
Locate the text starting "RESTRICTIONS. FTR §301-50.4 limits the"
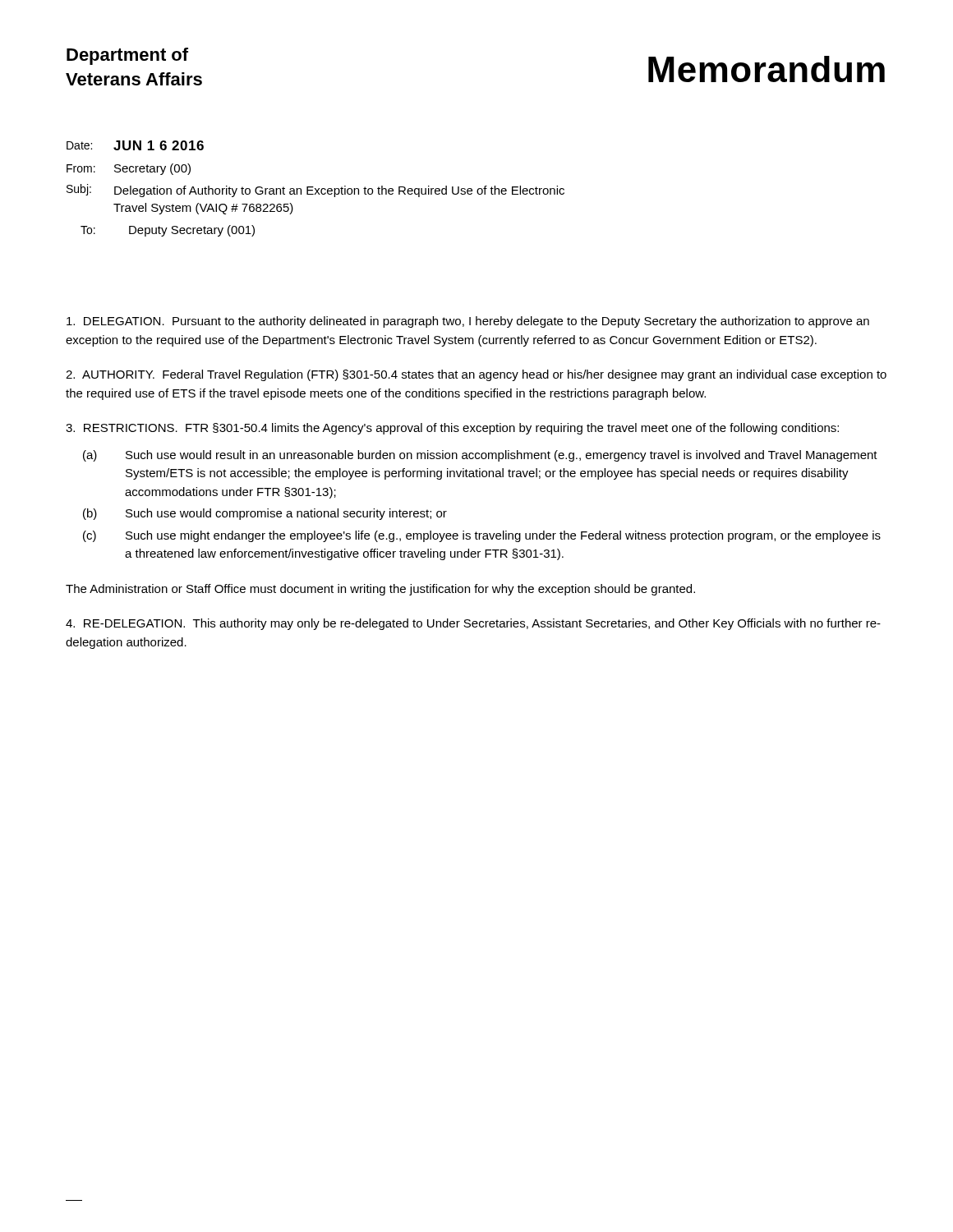[453, 428]
